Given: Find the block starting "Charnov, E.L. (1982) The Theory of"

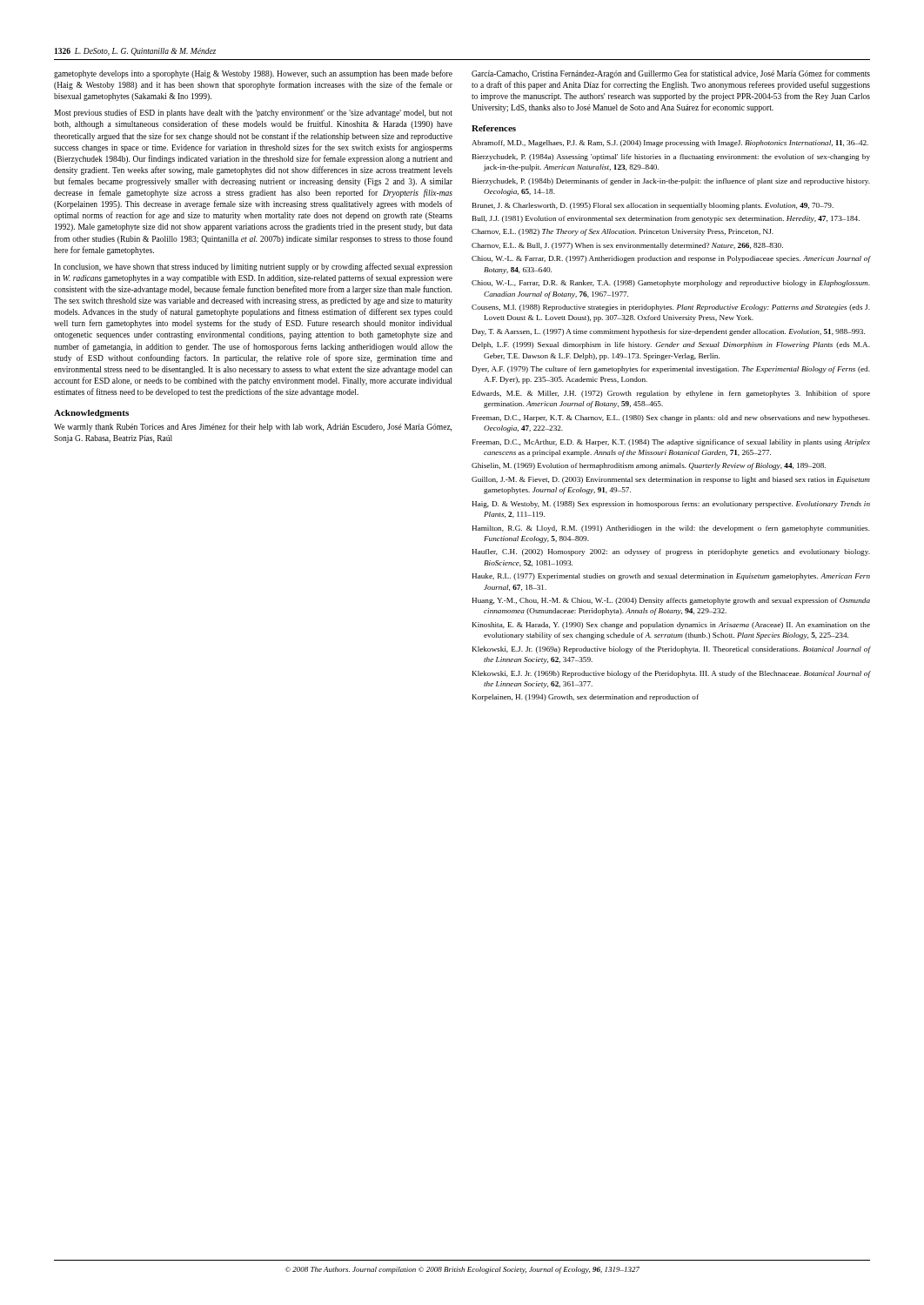Looking at the screenshot, I should [x=623, y=232].
